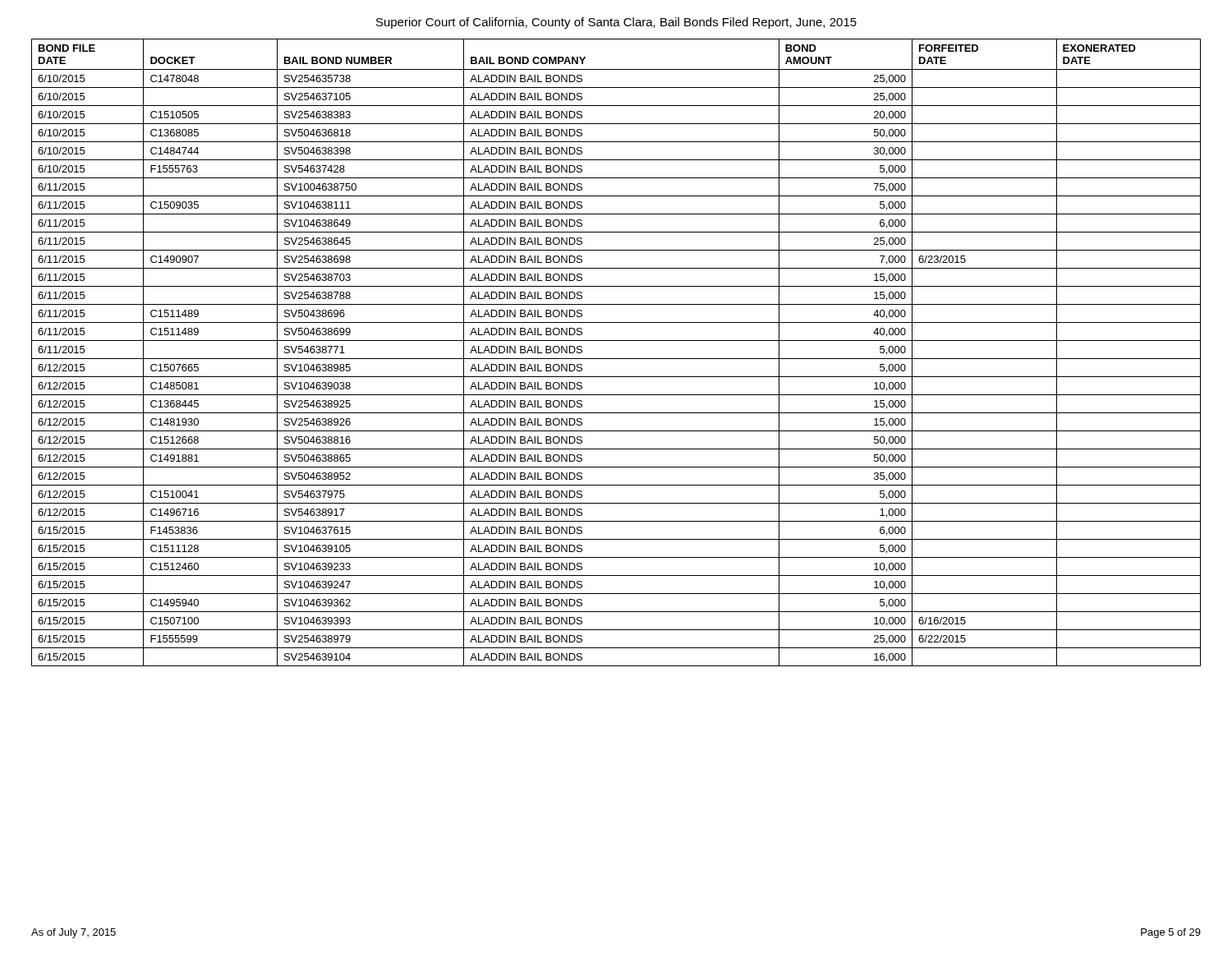Click on the table containing "ALADDIN BAIL BONDS"
The height and width of the screenshot is (953, 1232).
click(616, 352)
